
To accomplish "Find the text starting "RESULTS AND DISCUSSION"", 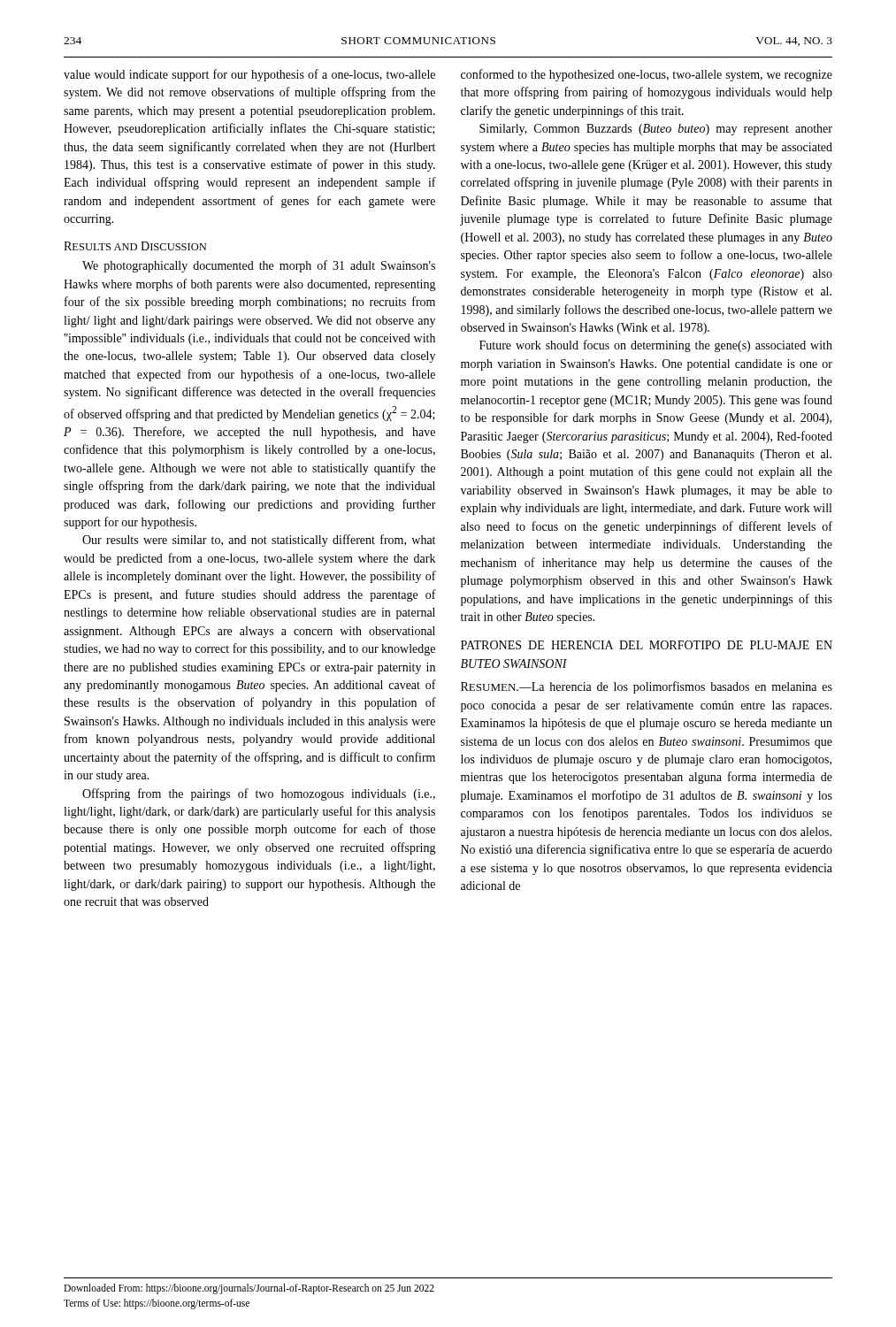I will coord(135,246).
